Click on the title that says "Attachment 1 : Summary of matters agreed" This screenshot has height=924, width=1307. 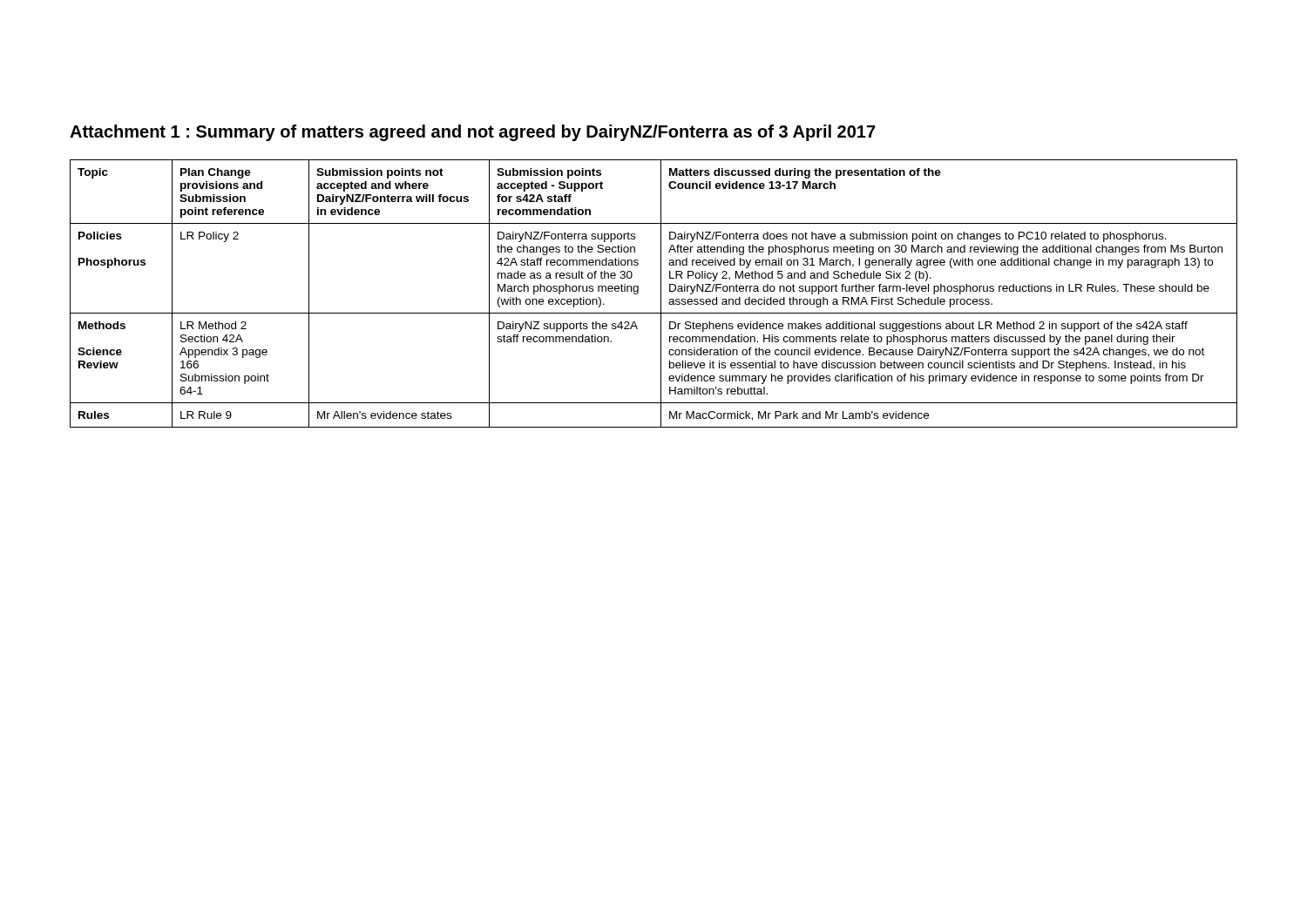pyautogui.click(x=654, y=132)
